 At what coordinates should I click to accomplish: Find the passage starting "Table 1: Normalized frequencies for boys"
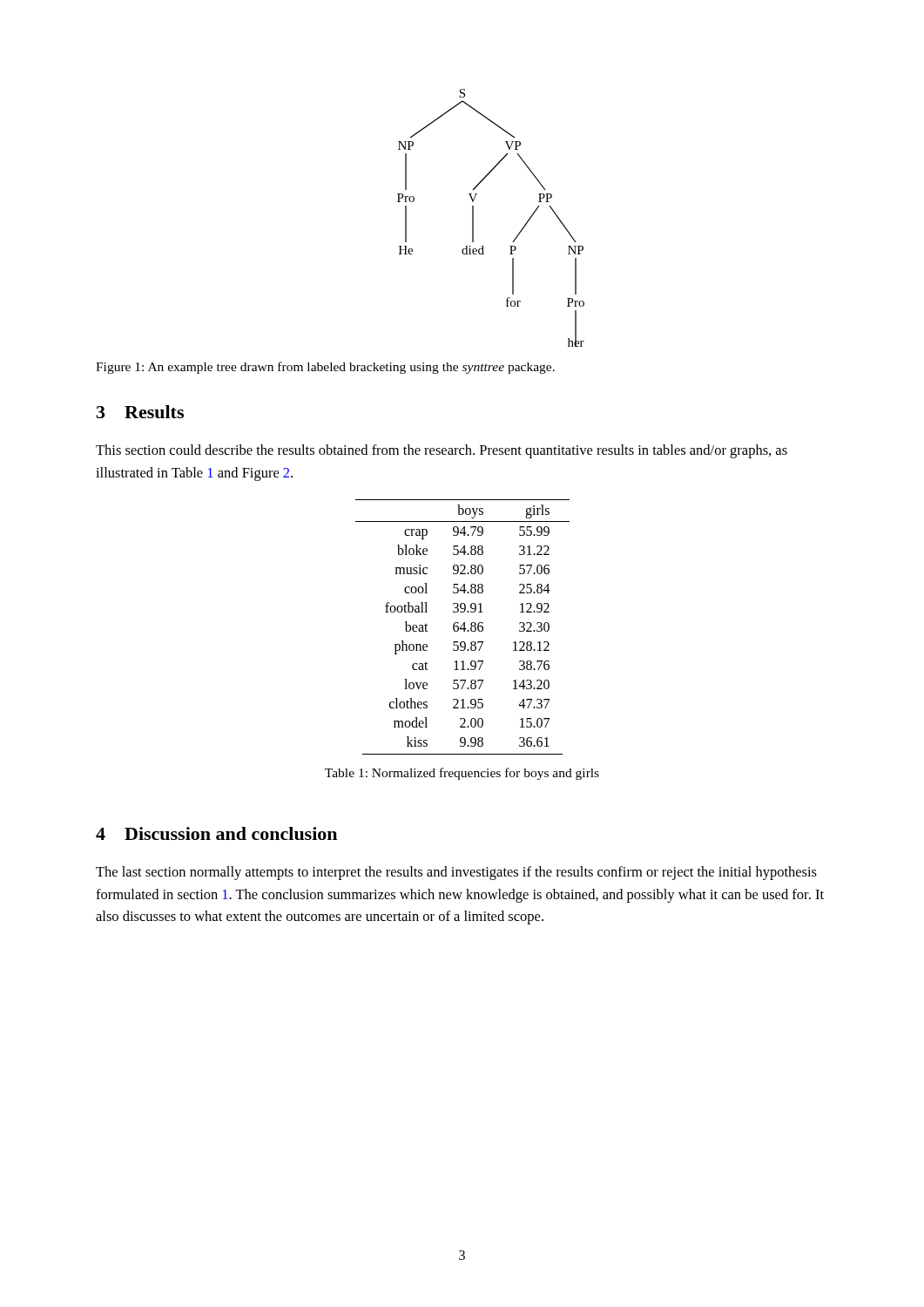click(x=462, y=773)
